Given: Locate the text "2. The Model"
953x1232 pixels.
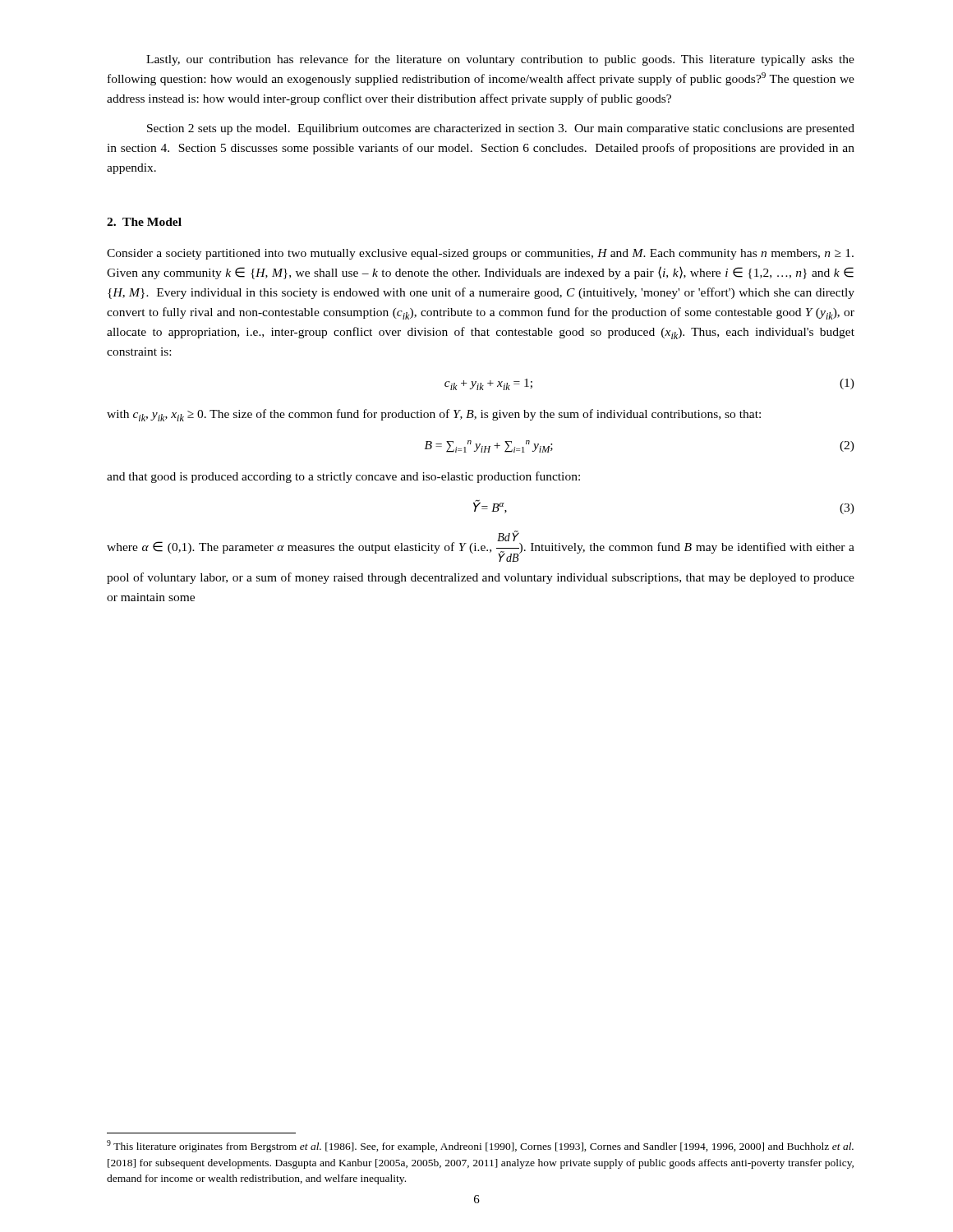Looking at the screenshot, I should coord(144,221).
